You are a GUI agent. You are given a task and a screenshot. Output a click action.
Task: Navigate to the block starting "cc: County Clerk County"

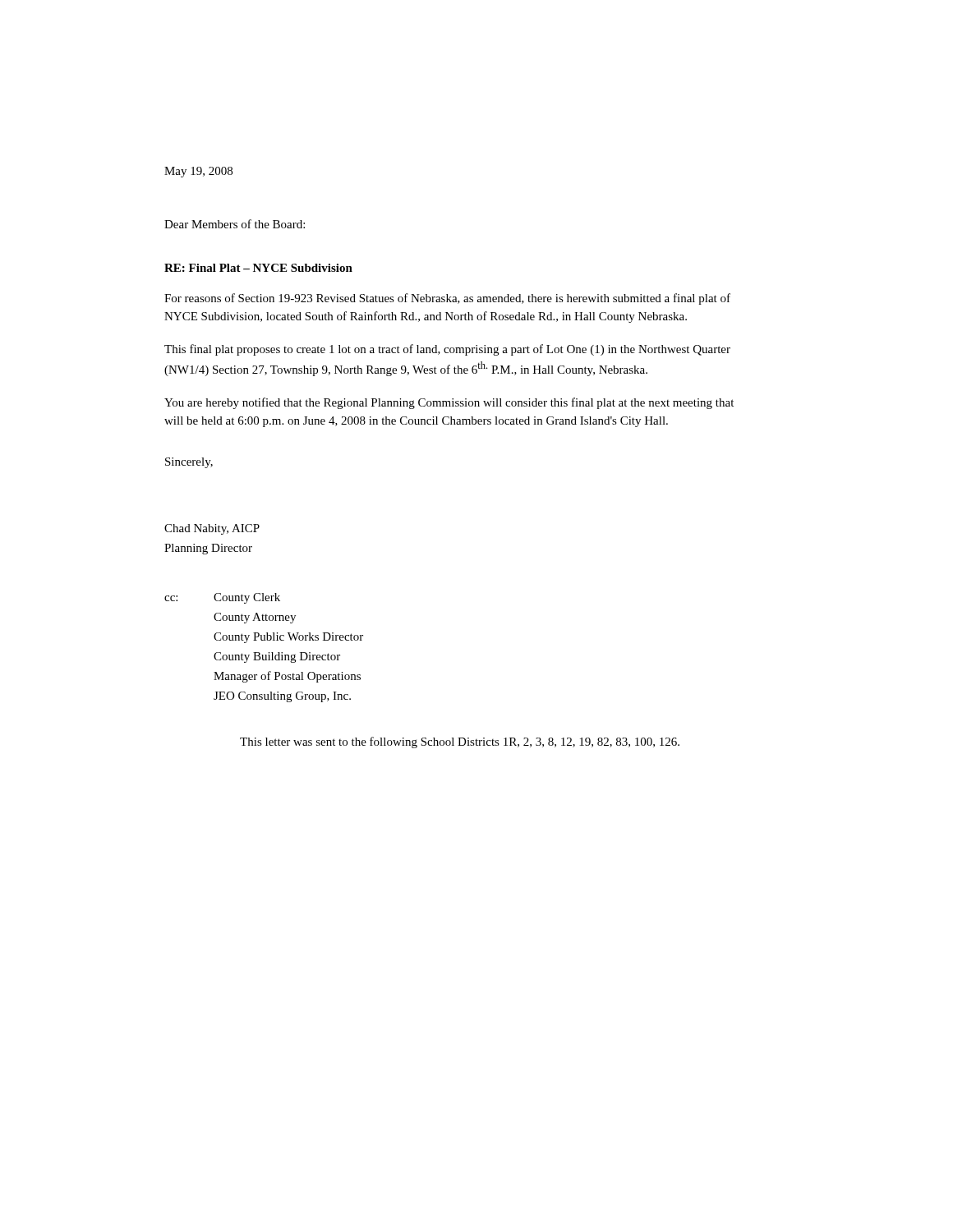pyautogui.click(x=264, y=646)
